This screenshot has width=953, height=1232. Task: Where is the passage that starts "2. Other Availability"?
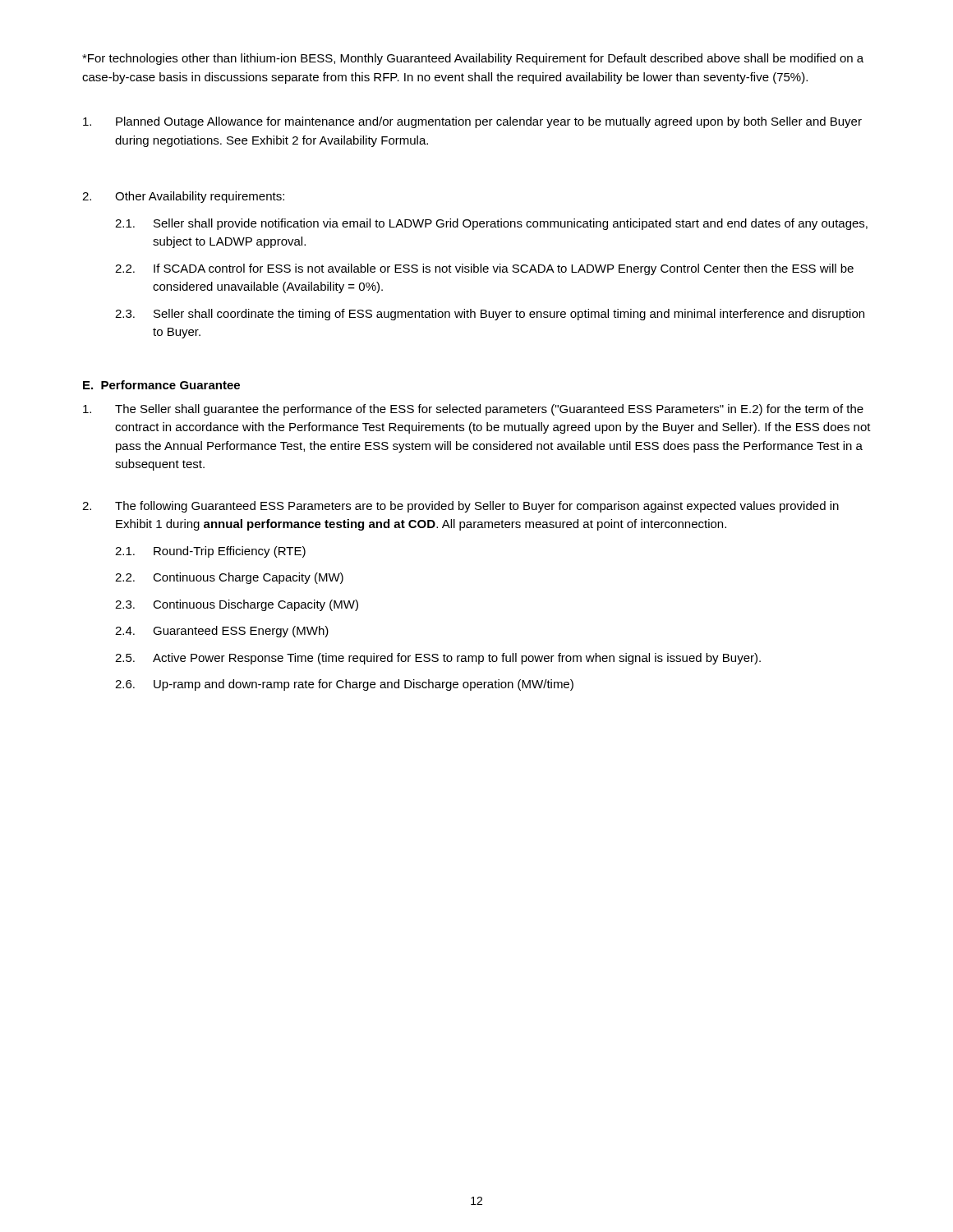(x=183, y=197)
